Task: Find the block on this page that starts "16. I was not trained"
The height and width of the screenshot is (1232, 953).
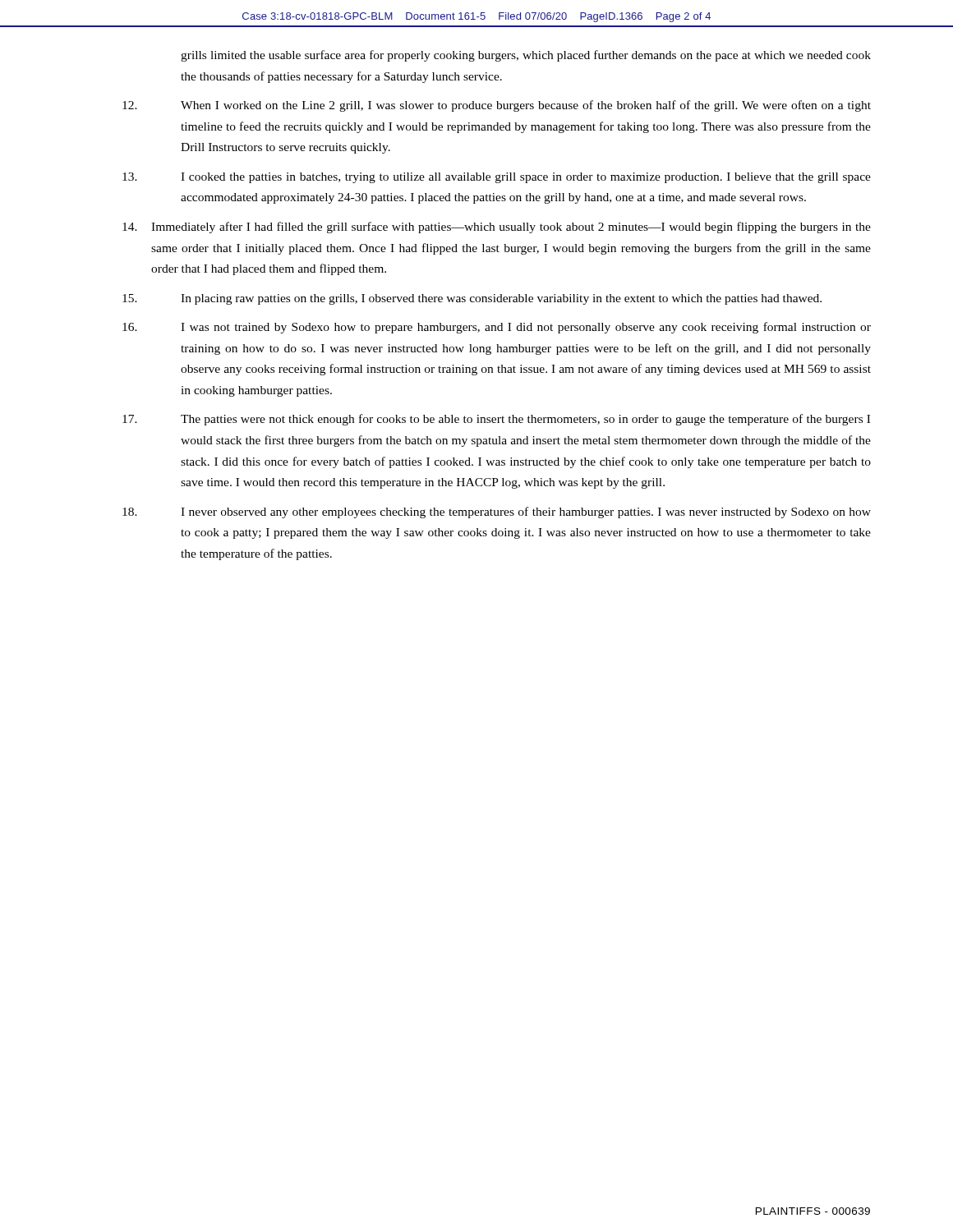Action: (x=496, y=358)
